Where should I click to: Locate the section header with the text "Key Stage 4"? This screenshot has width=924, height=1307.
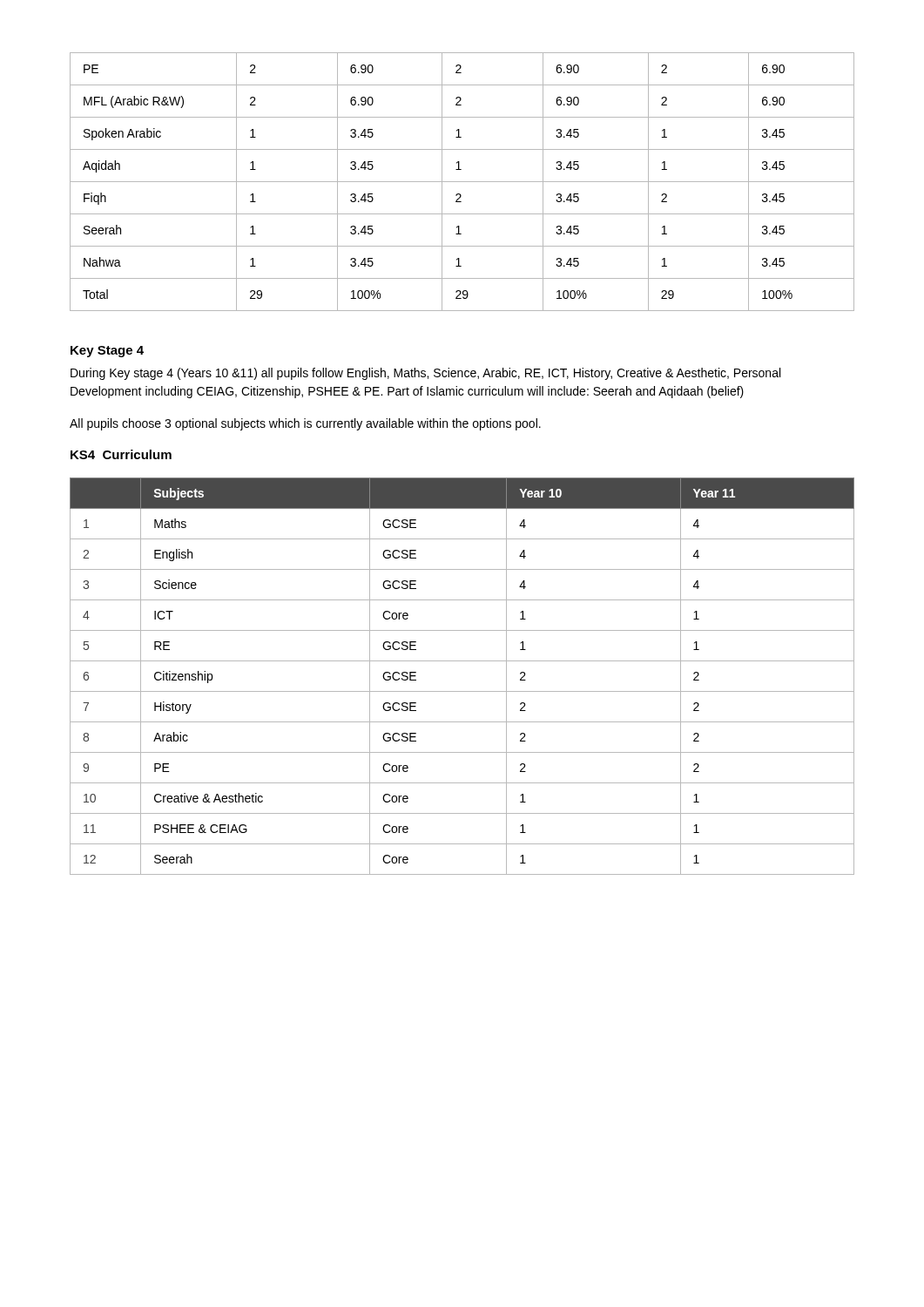(107, 350)
